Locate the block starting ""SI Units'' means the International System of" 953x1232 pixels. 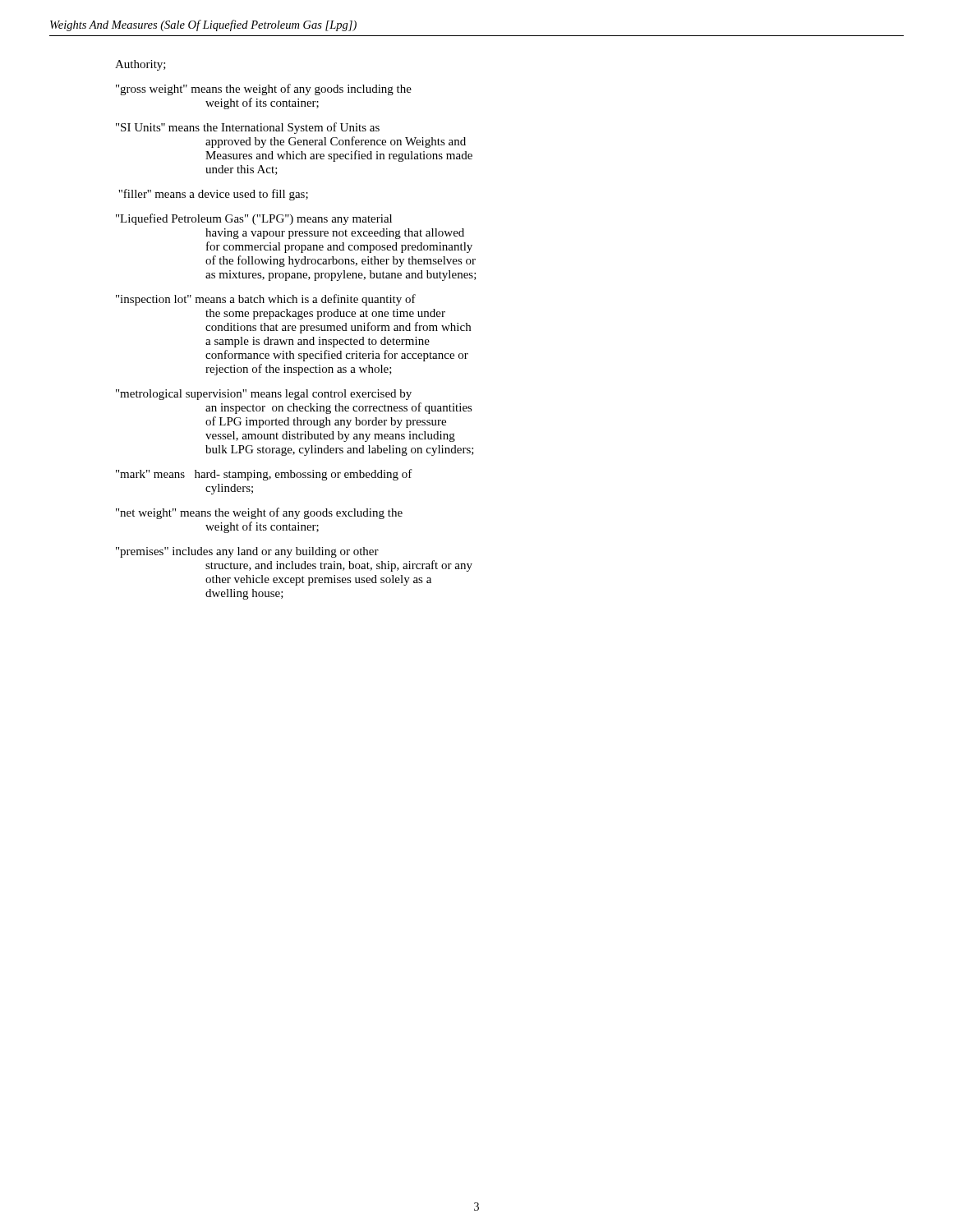(248, 128)
